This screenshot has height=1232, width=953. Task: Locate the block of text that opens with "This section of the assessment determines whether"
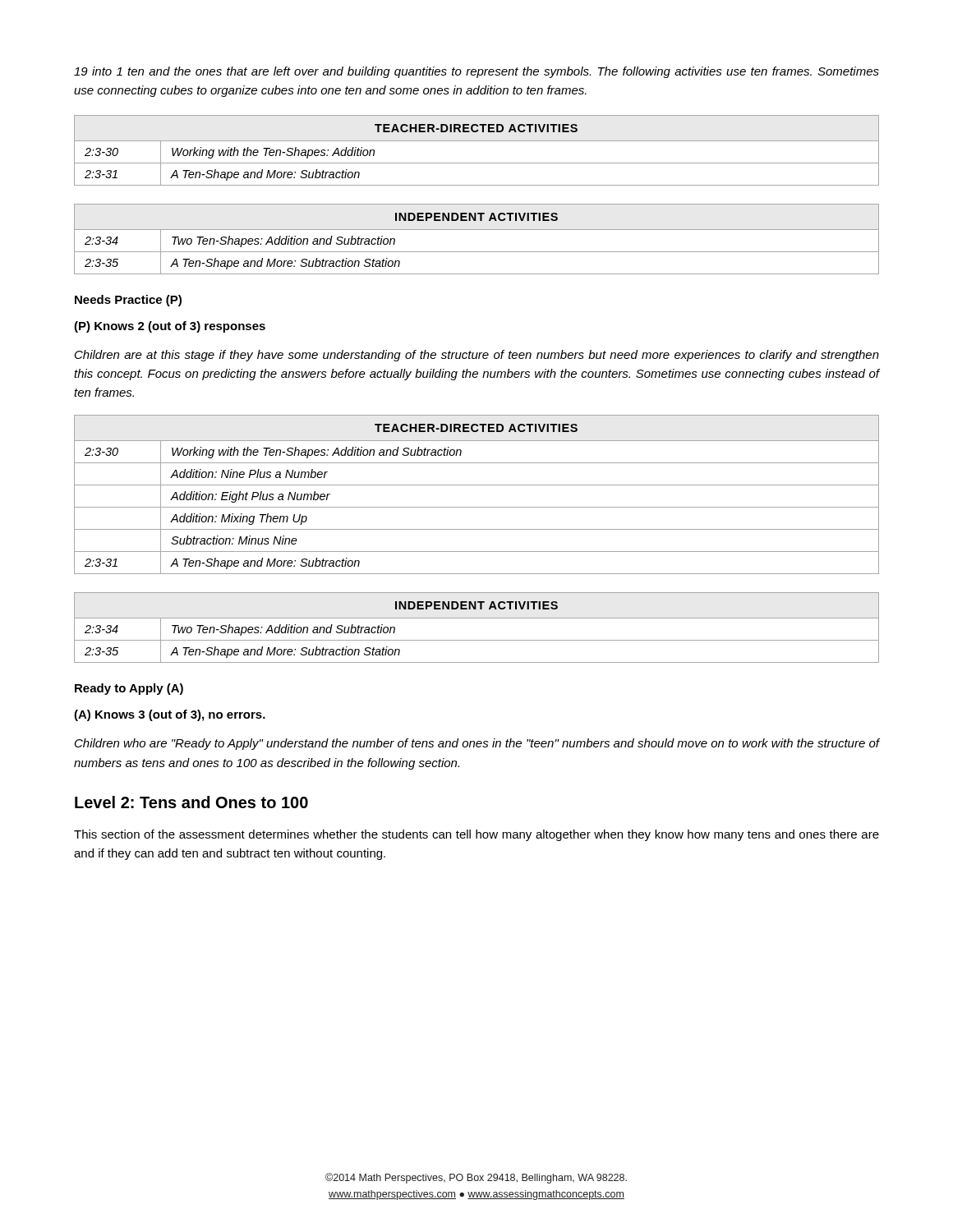(x=476, y=844)
